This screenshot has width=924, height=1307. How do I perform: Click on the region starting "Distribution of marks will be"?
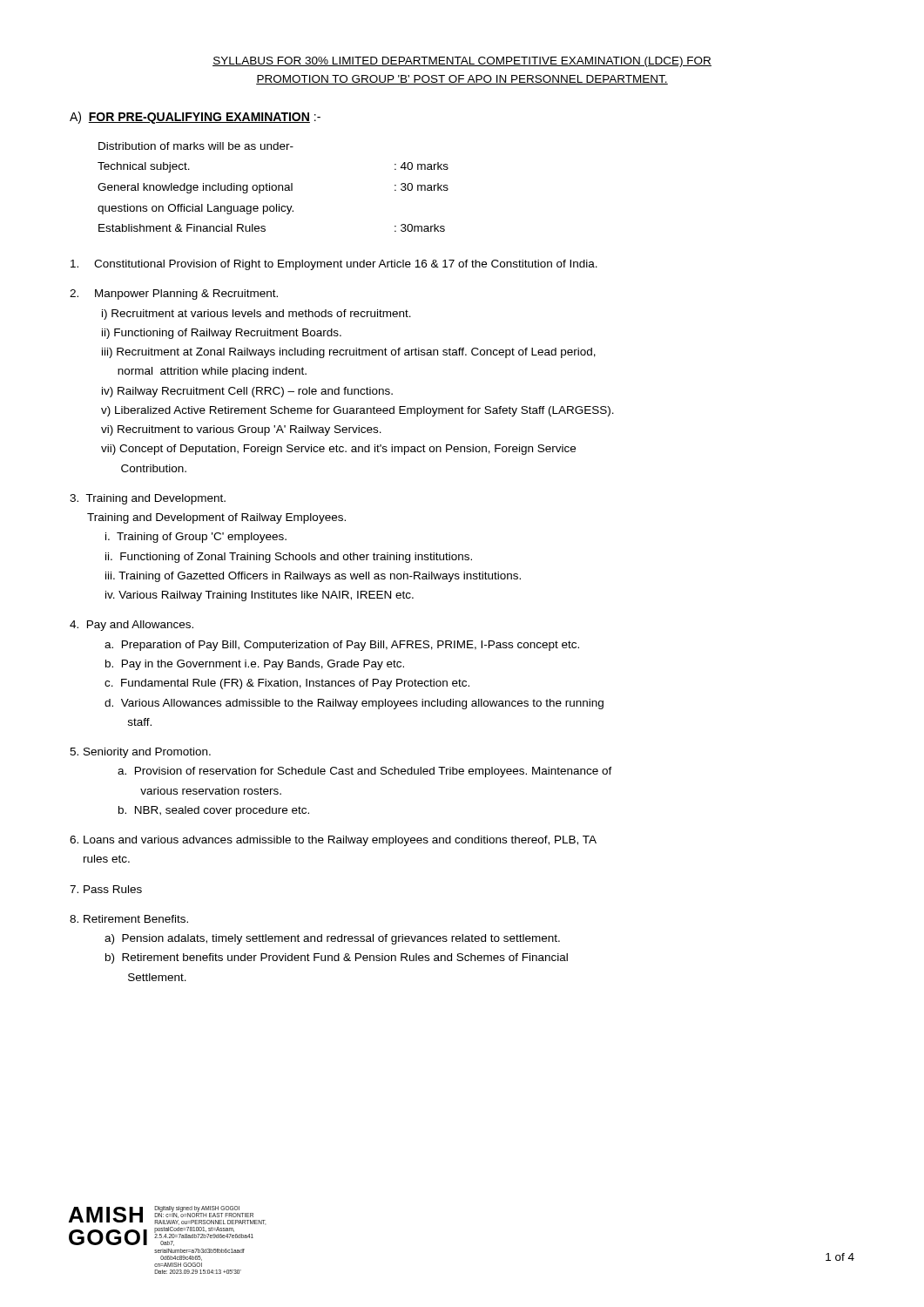pyautogui.click(x=196, y=146)
